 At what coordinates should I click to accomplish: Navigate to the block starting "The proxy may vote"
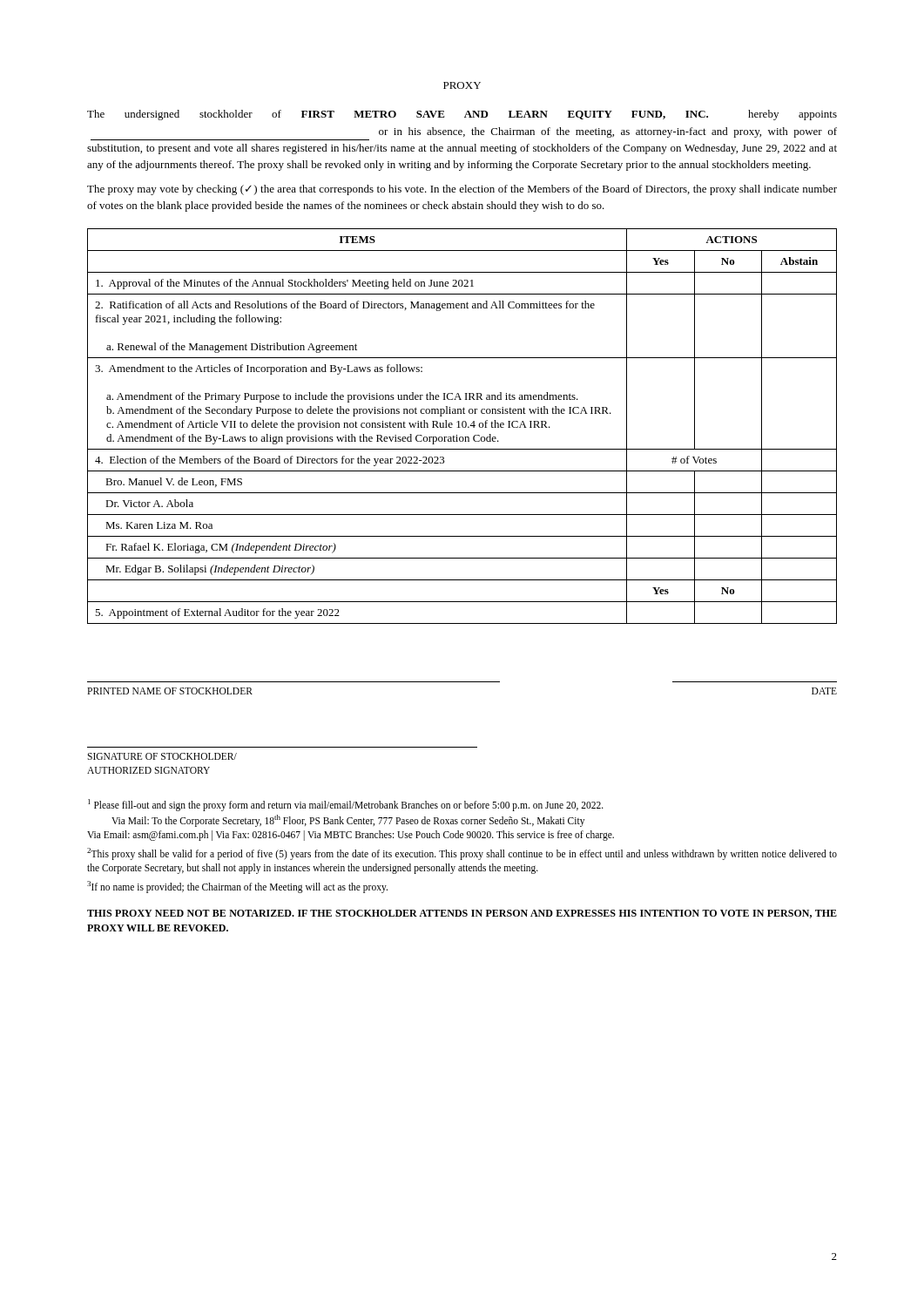click(462, 197)
